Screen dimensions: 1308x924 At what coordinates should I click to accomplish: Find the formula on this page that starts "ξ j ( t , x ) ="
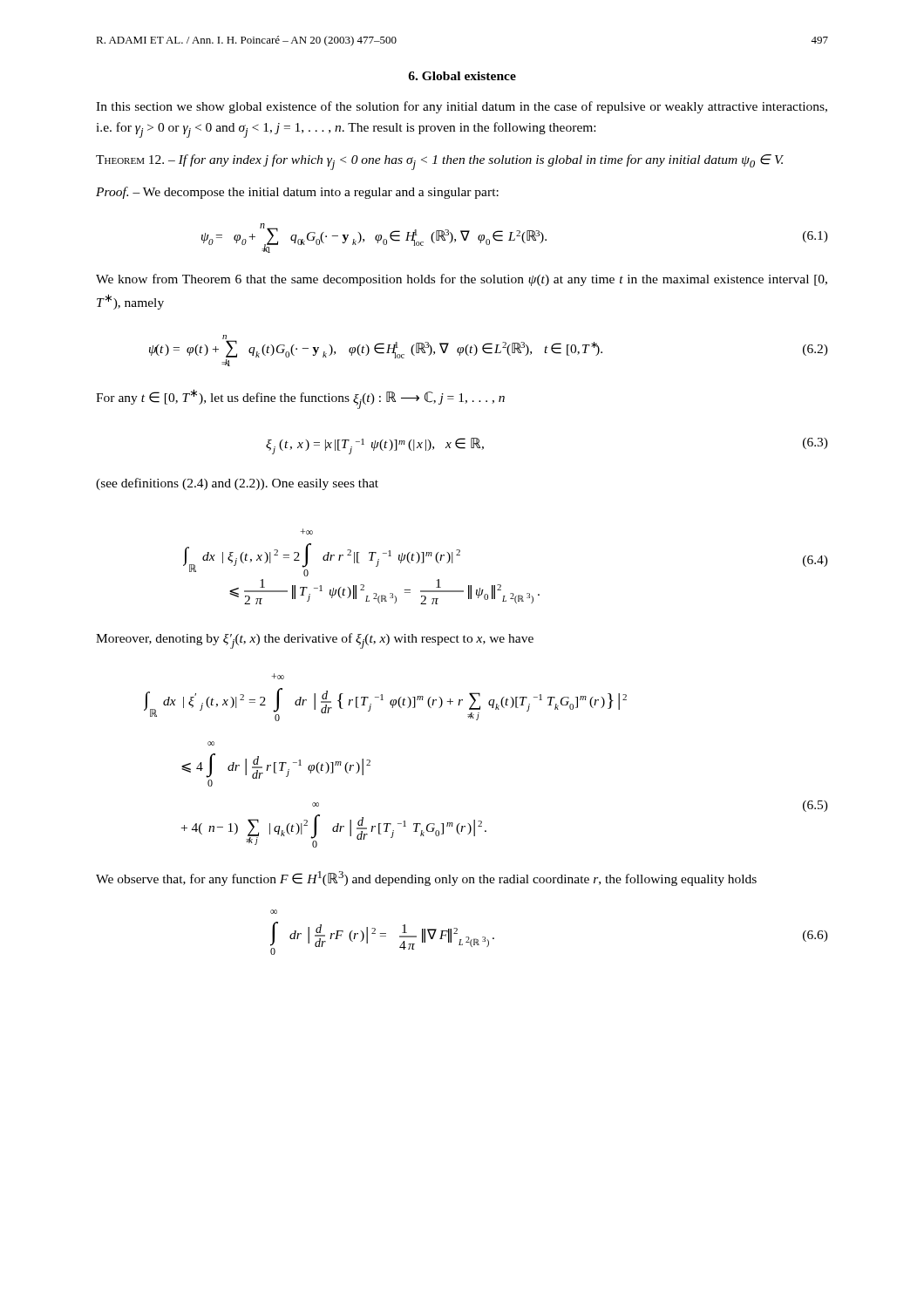[x=462, y=442]
